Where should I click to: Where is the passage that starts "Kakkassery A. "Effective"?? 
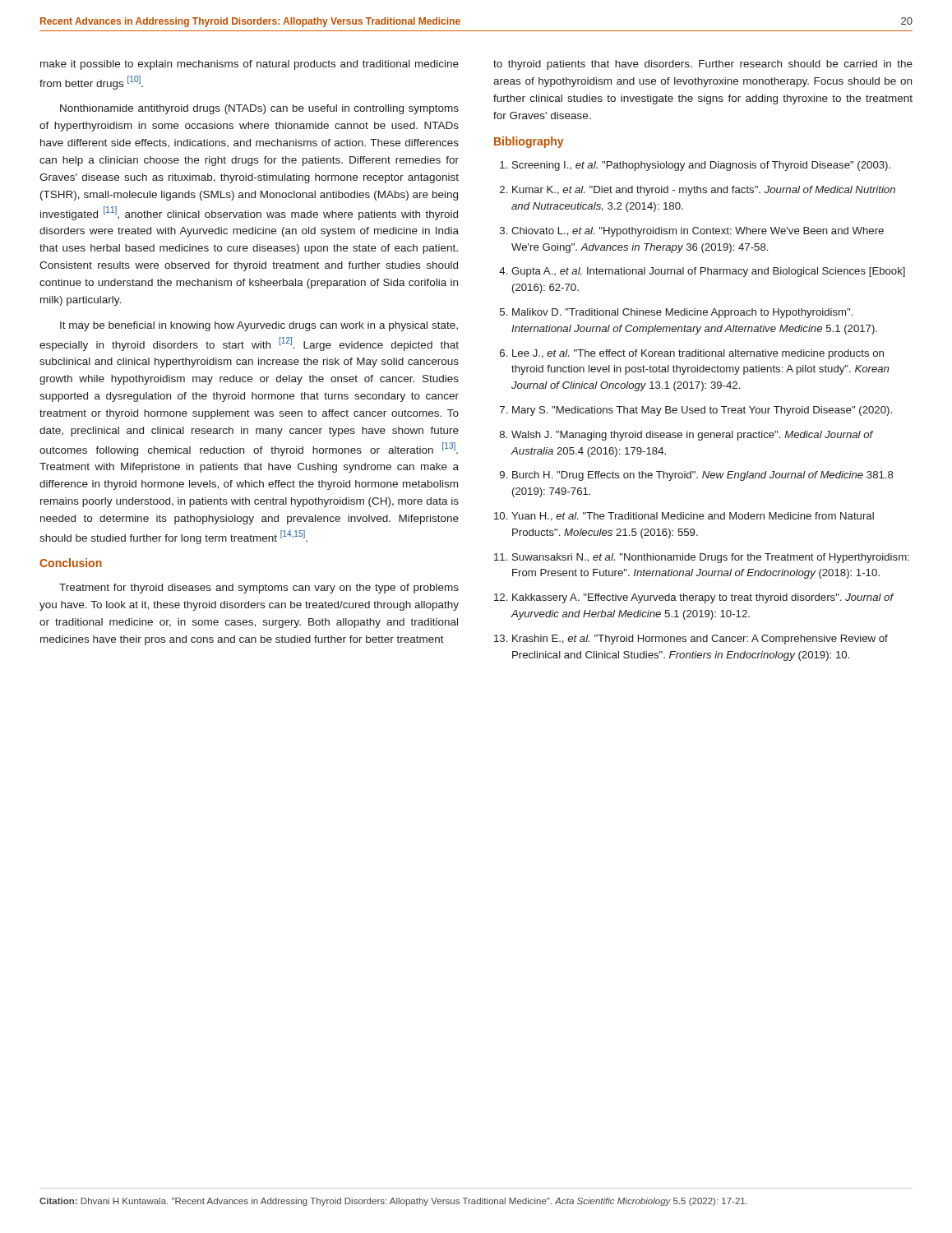click(702, 605)
